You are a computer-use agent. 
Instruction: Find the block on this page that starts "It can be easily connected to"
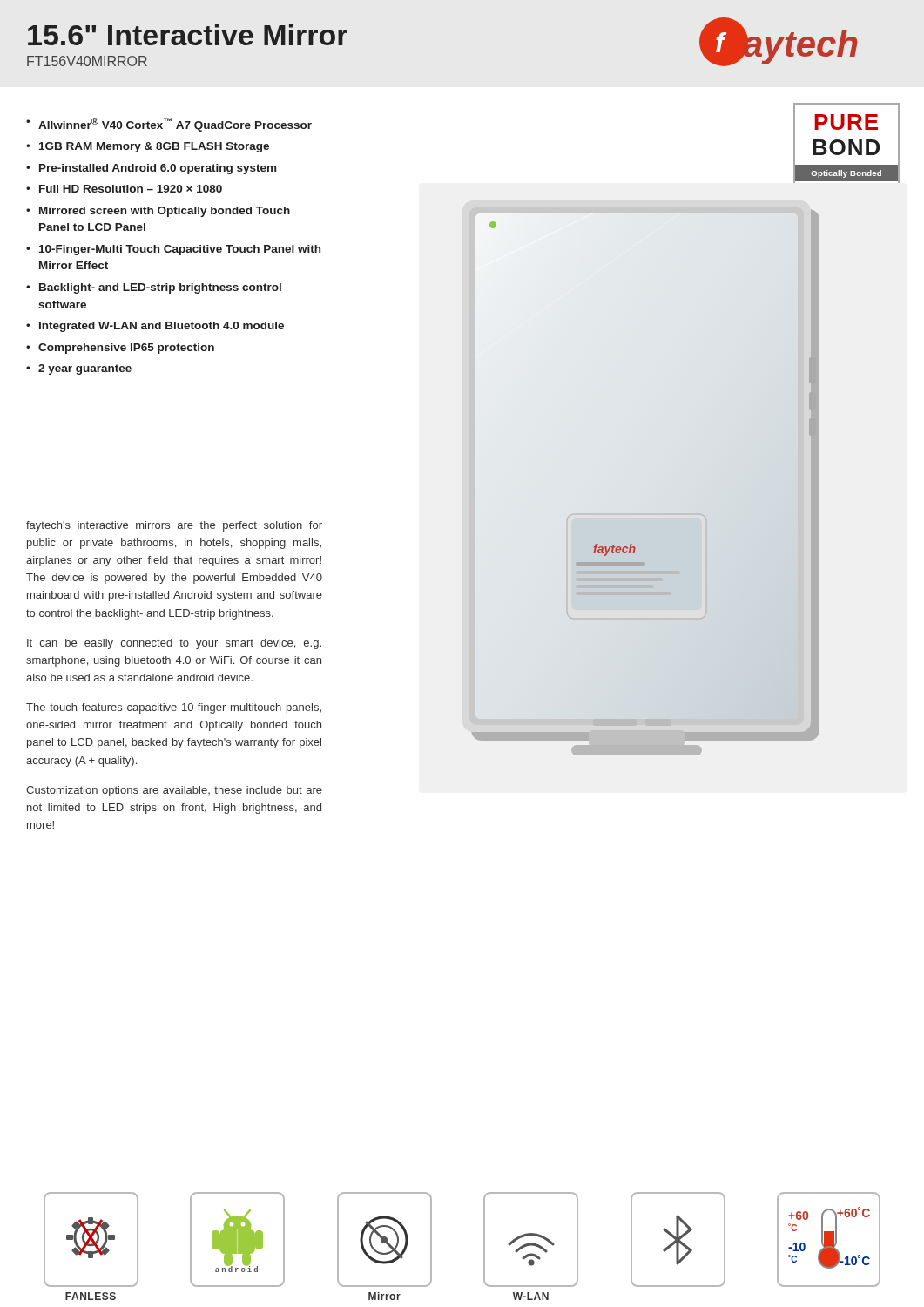point(174,660)
